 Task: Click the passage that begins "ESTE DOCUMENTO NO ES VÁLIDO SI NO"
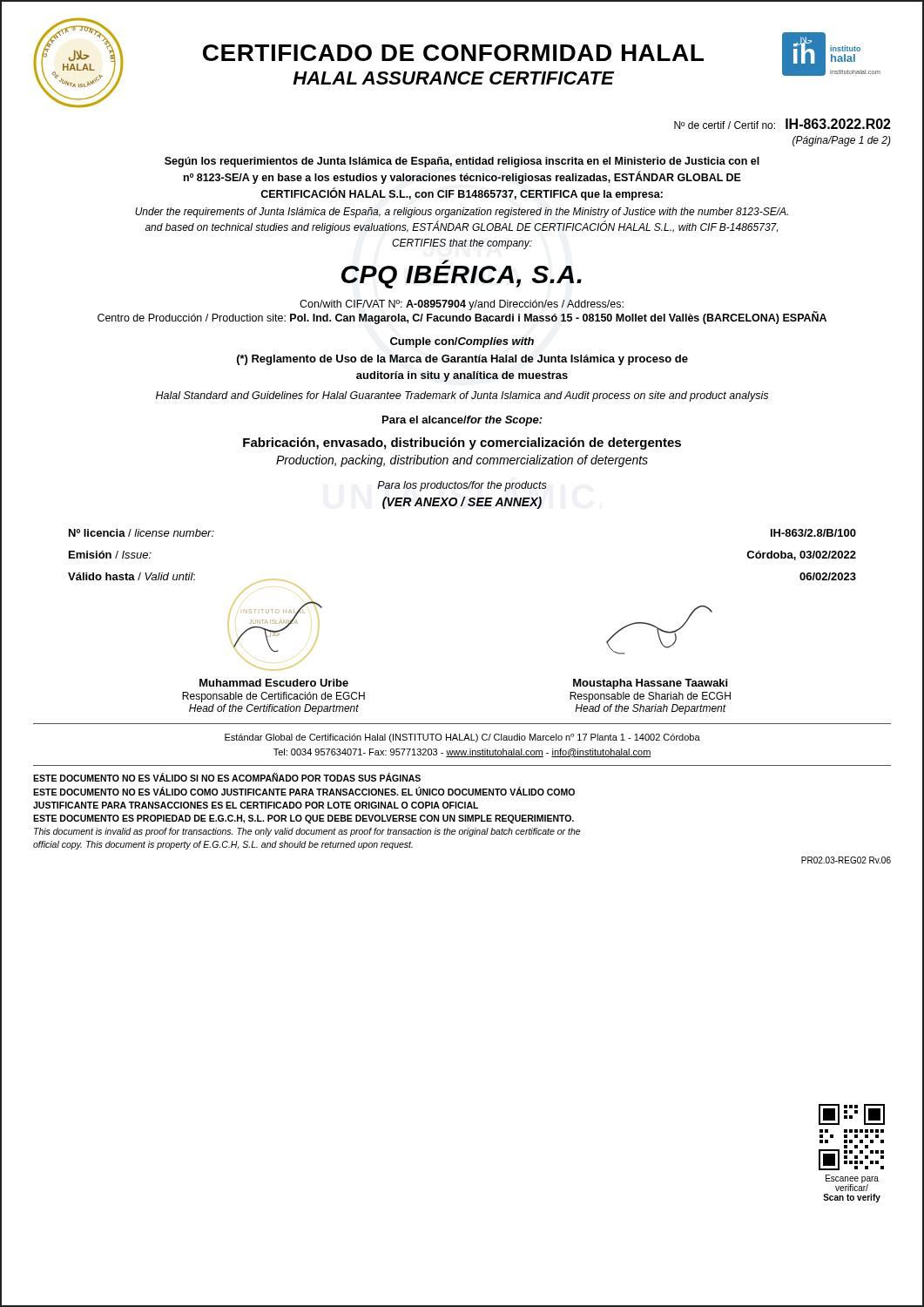(x=307, y=812)
